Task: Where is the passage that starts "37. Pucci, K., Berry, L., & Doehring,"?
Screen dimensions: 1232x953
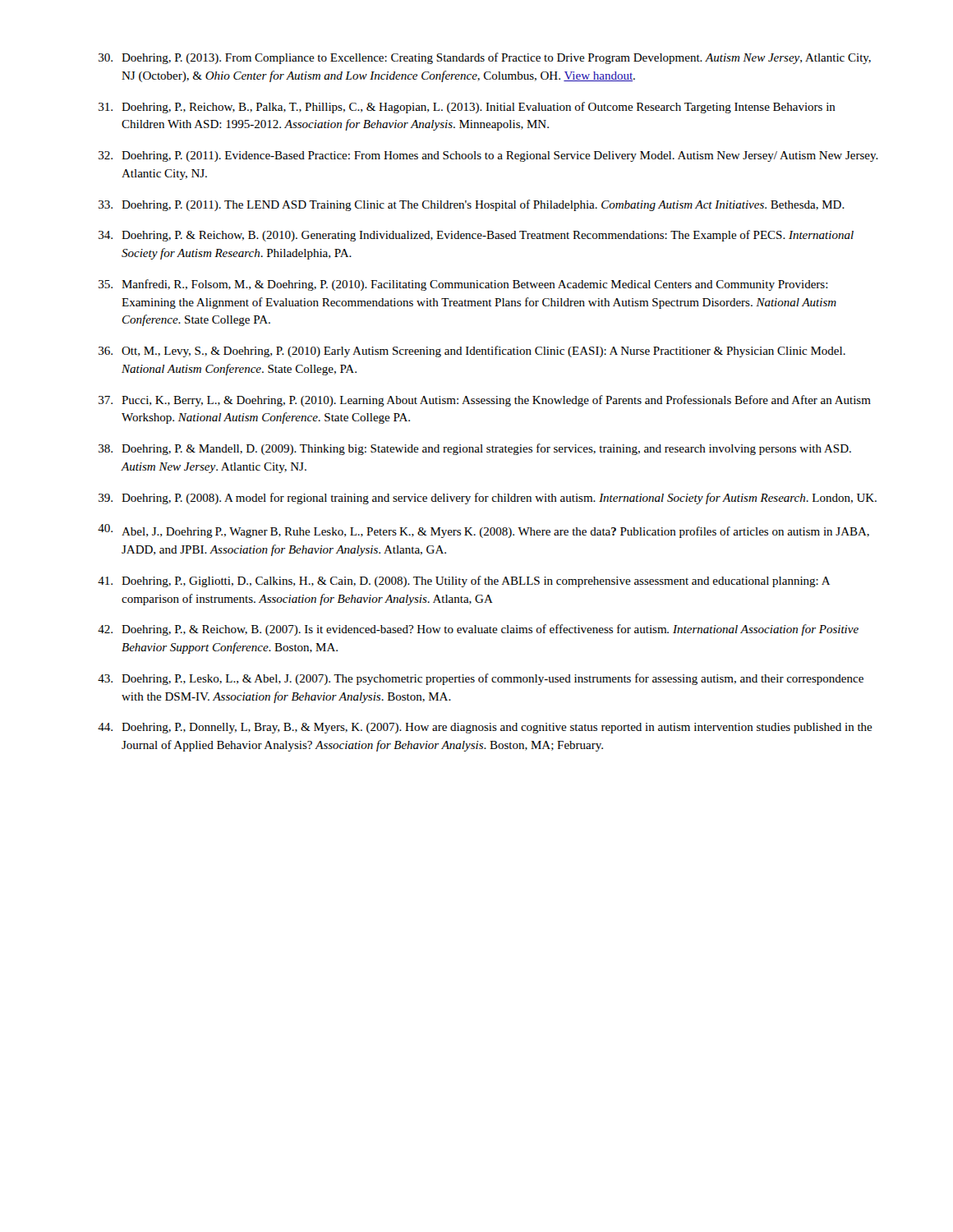Action: [476, 409]
